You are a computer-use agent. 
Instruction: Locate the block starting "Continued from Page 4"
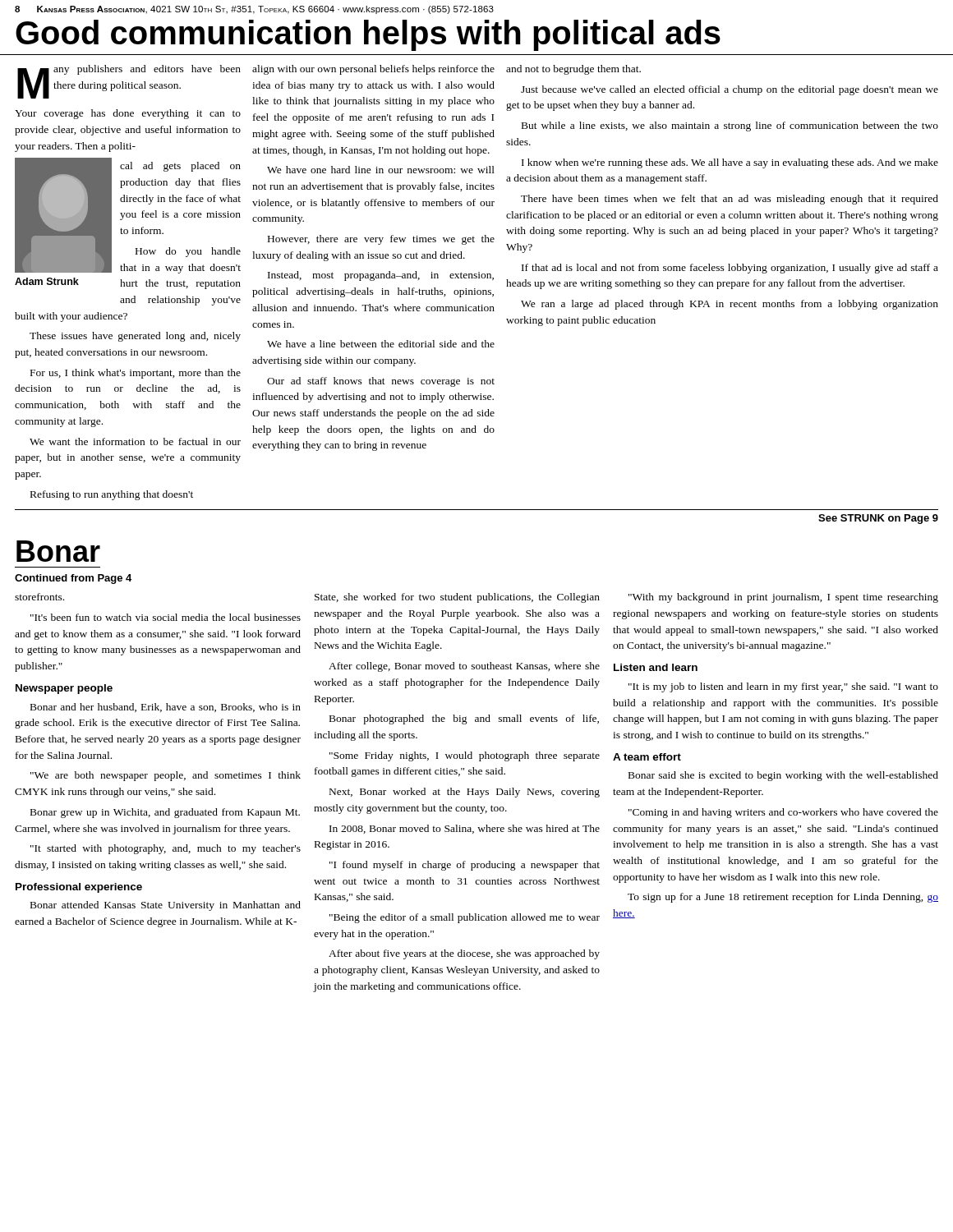pyautogui.click(x=73, y=578)
